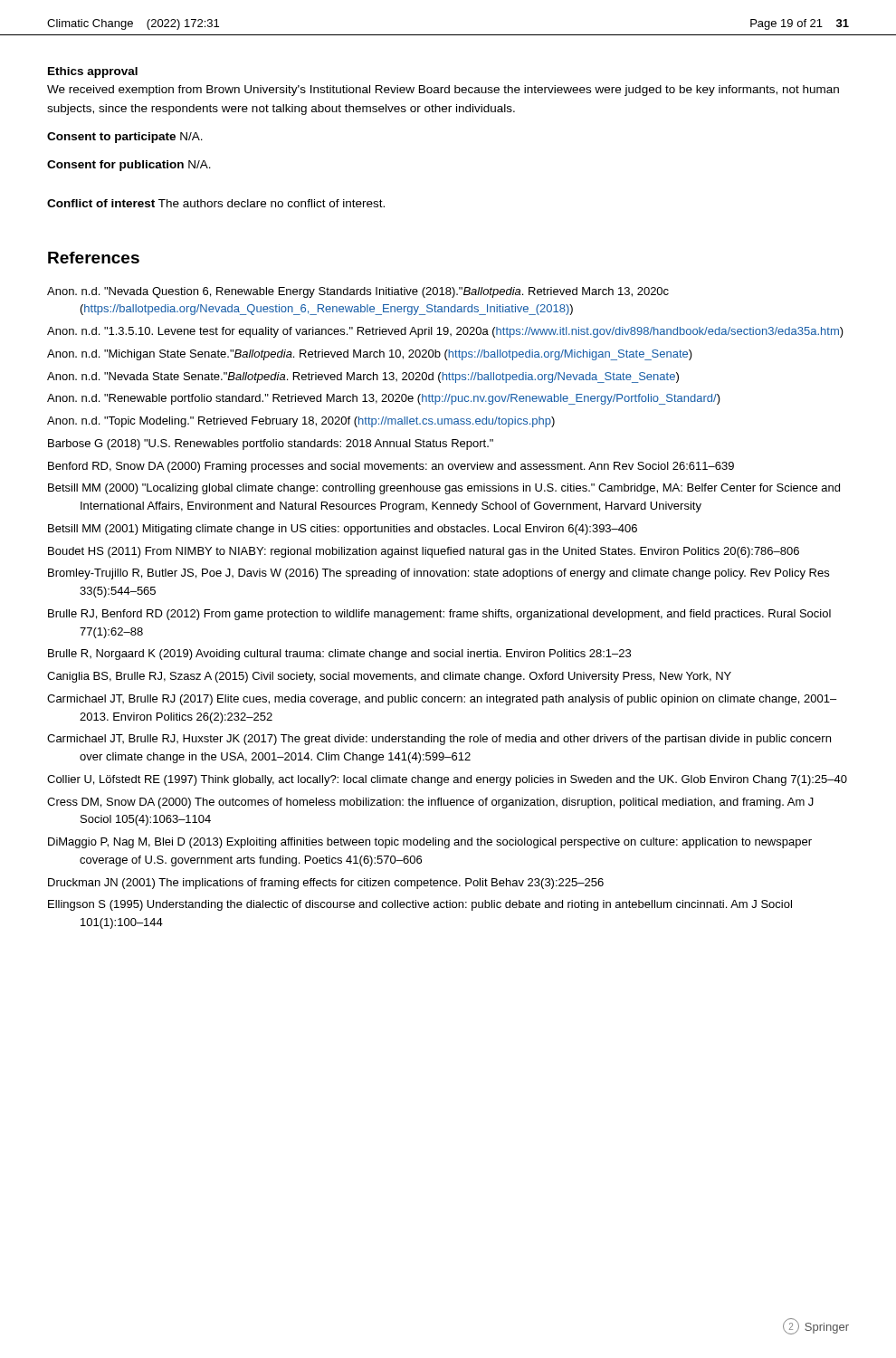Where is the passage that starts "Benford RD, Snow DA (2000) Framing processes and"?
The height and width of the screenshot is (1358, 896).
point(391,465)
